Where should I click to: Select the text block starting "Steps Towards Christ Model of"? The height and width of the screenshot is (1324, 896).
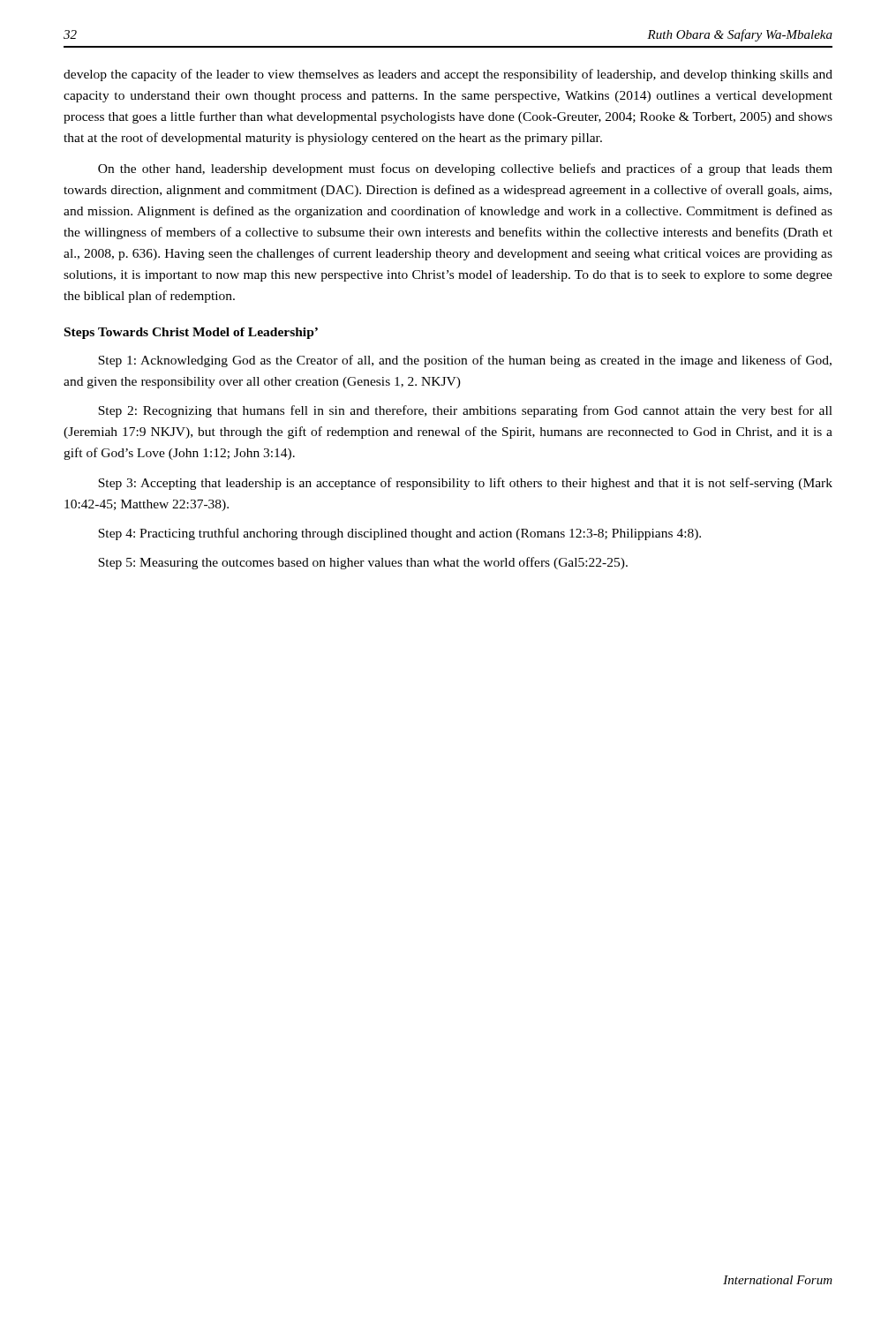coord(191,331)
